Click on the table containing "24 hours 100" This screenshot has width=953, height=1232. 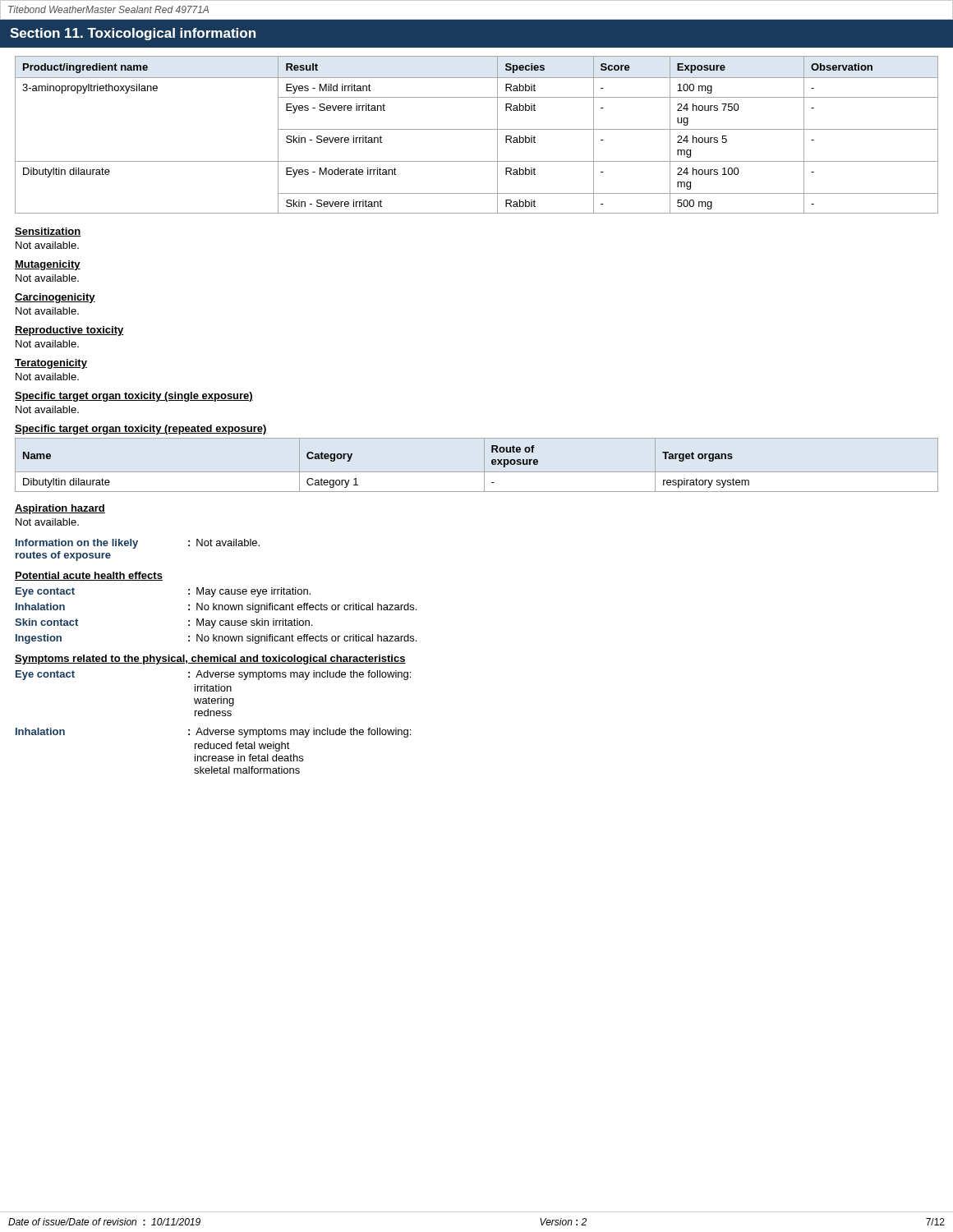point(476,135)
